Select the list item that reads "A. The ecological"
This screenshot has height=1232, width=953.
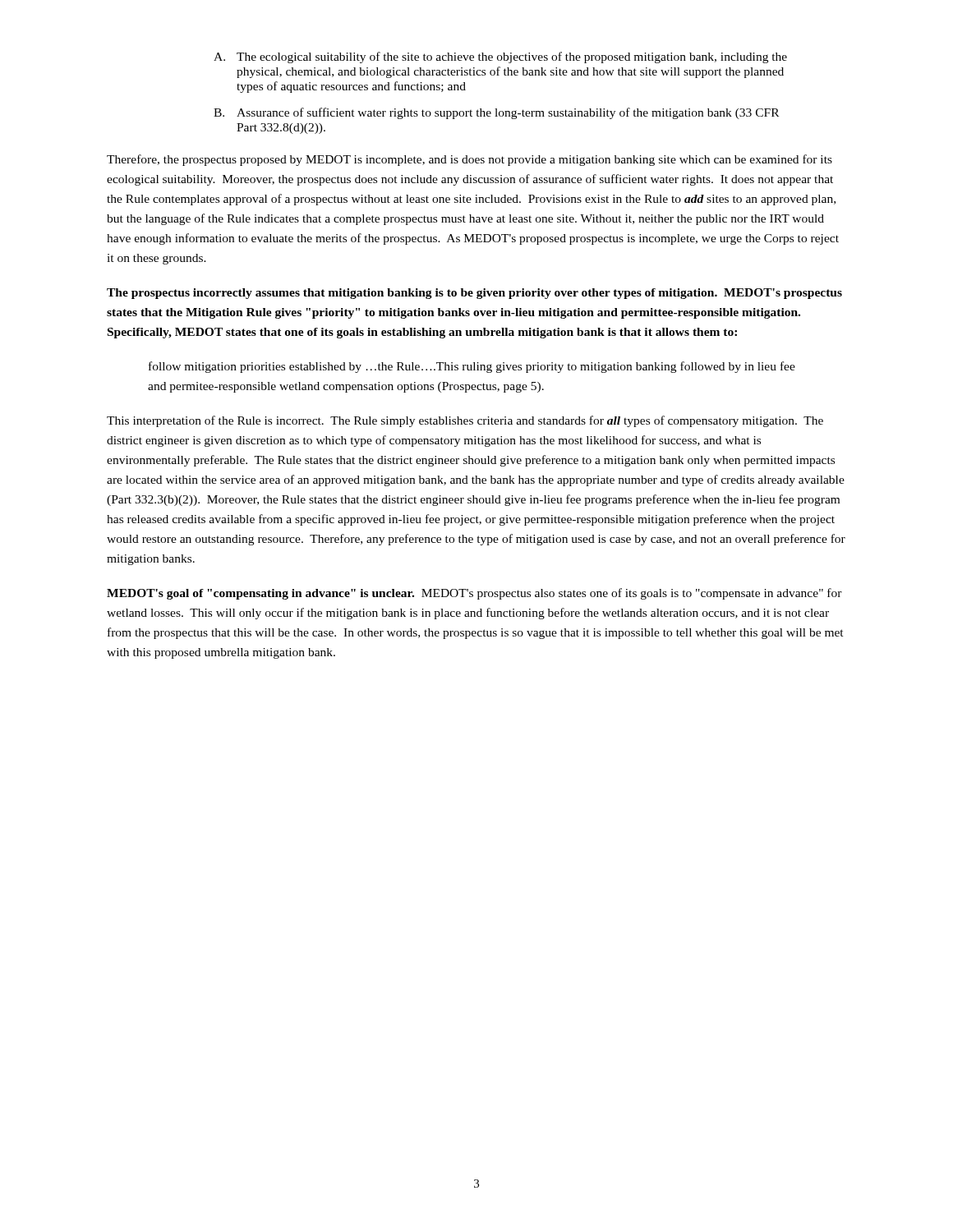tap(505, 71)
